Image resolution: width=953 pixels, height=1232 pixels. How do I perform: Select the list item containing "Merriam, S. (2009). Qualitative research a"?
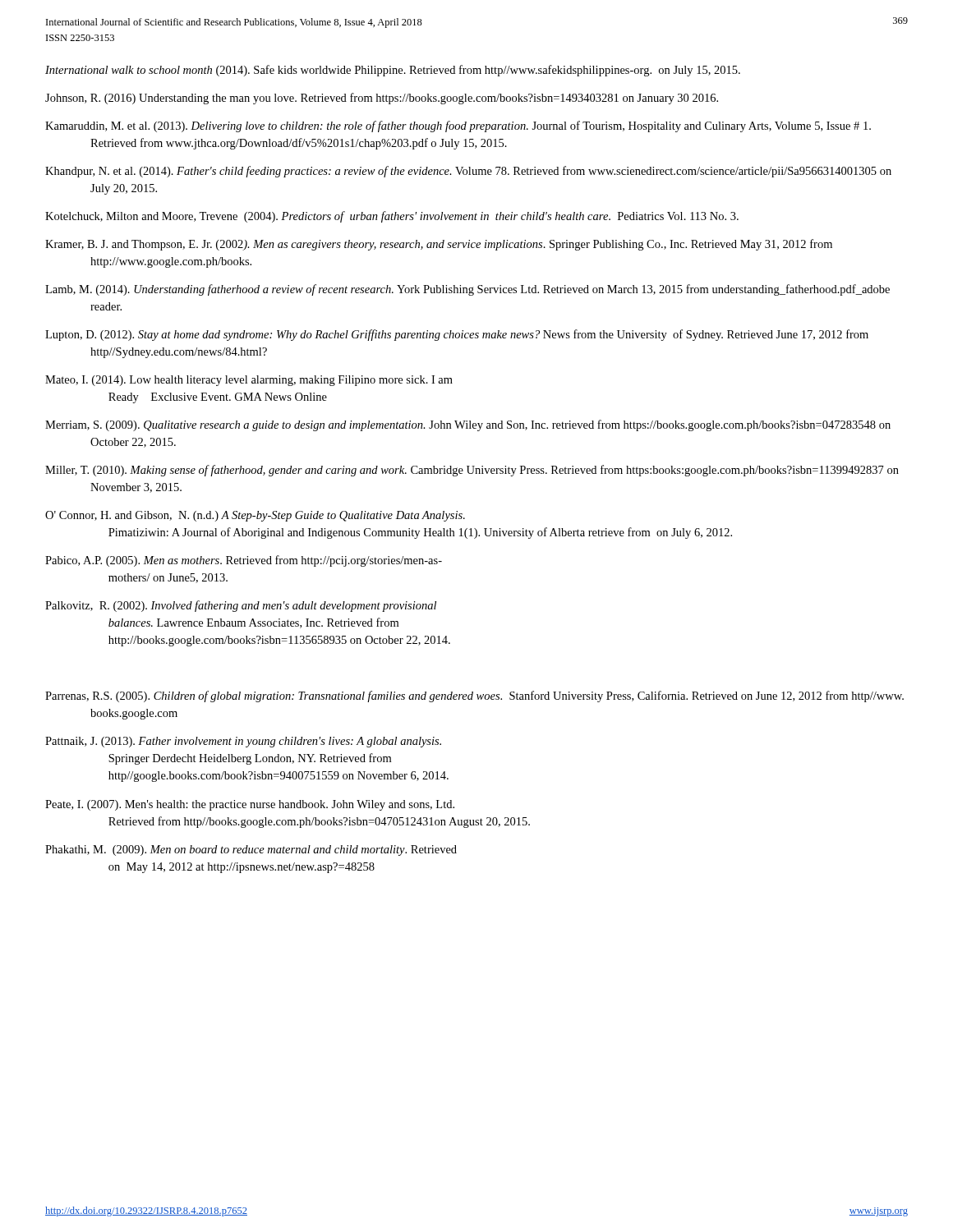[468, 433]
